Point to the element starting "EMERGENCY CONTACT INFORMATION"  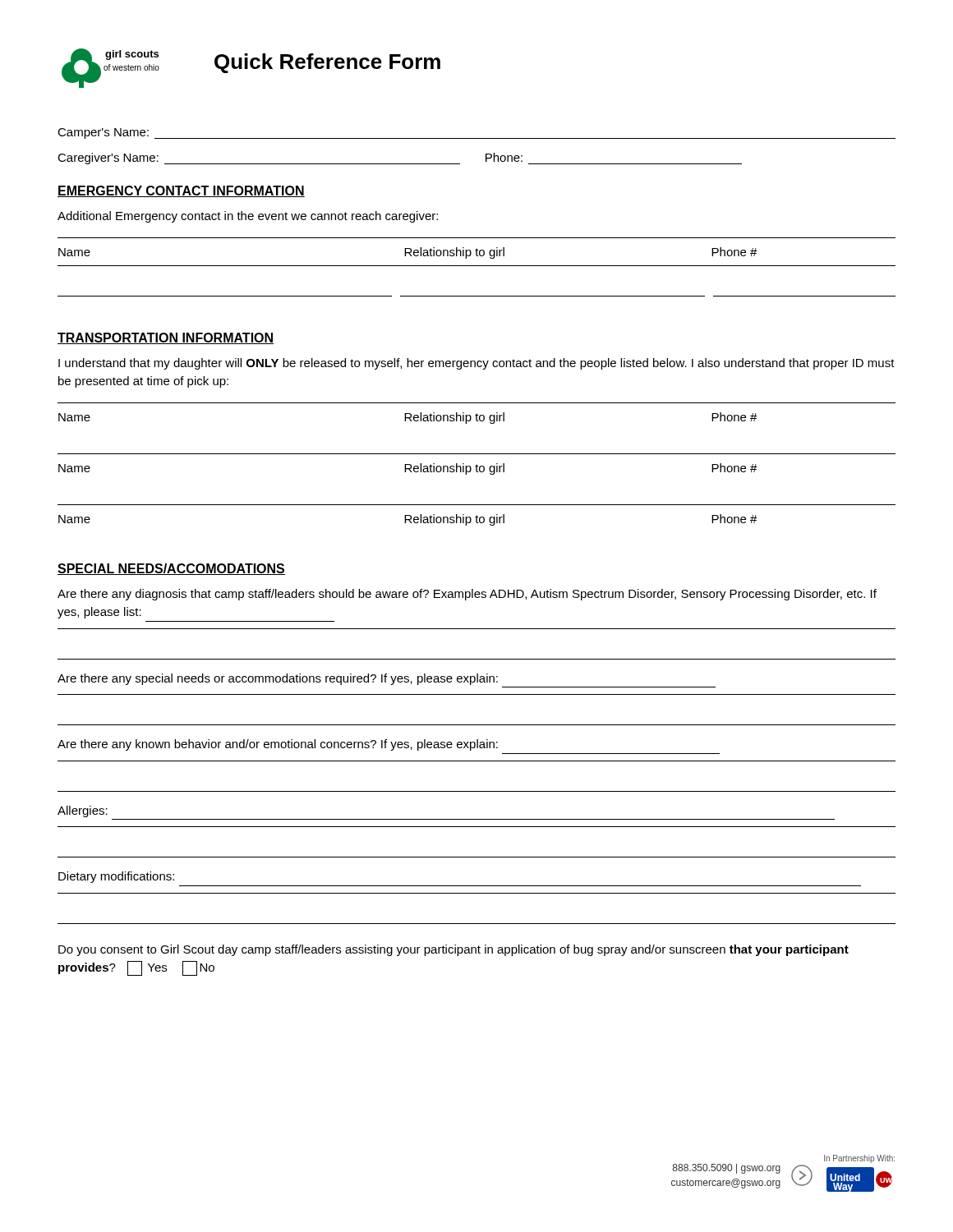click(x=181, y=191)
